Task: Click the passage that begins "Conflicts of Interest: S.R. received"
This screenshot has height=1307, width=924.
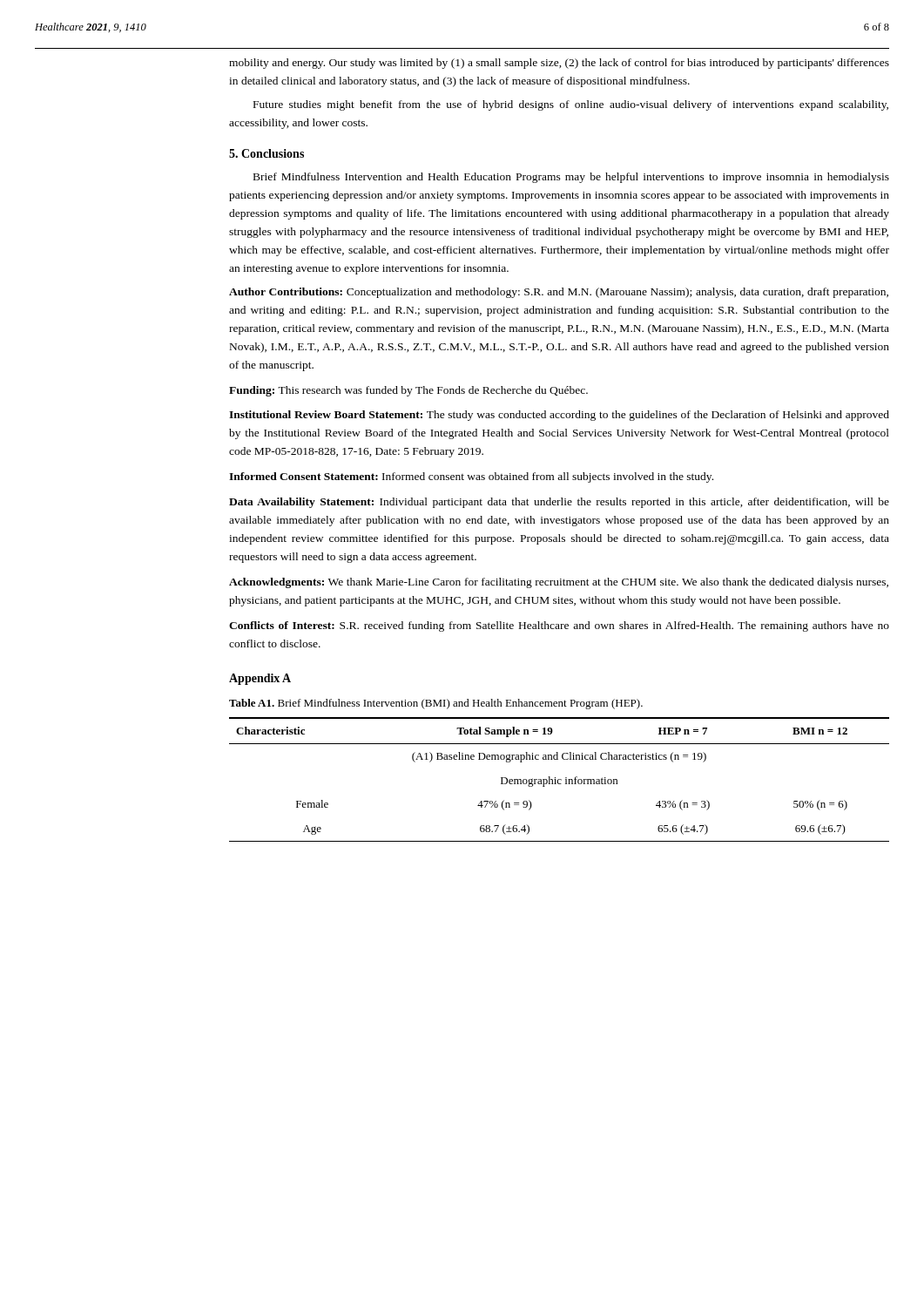Action: (559, 635)
